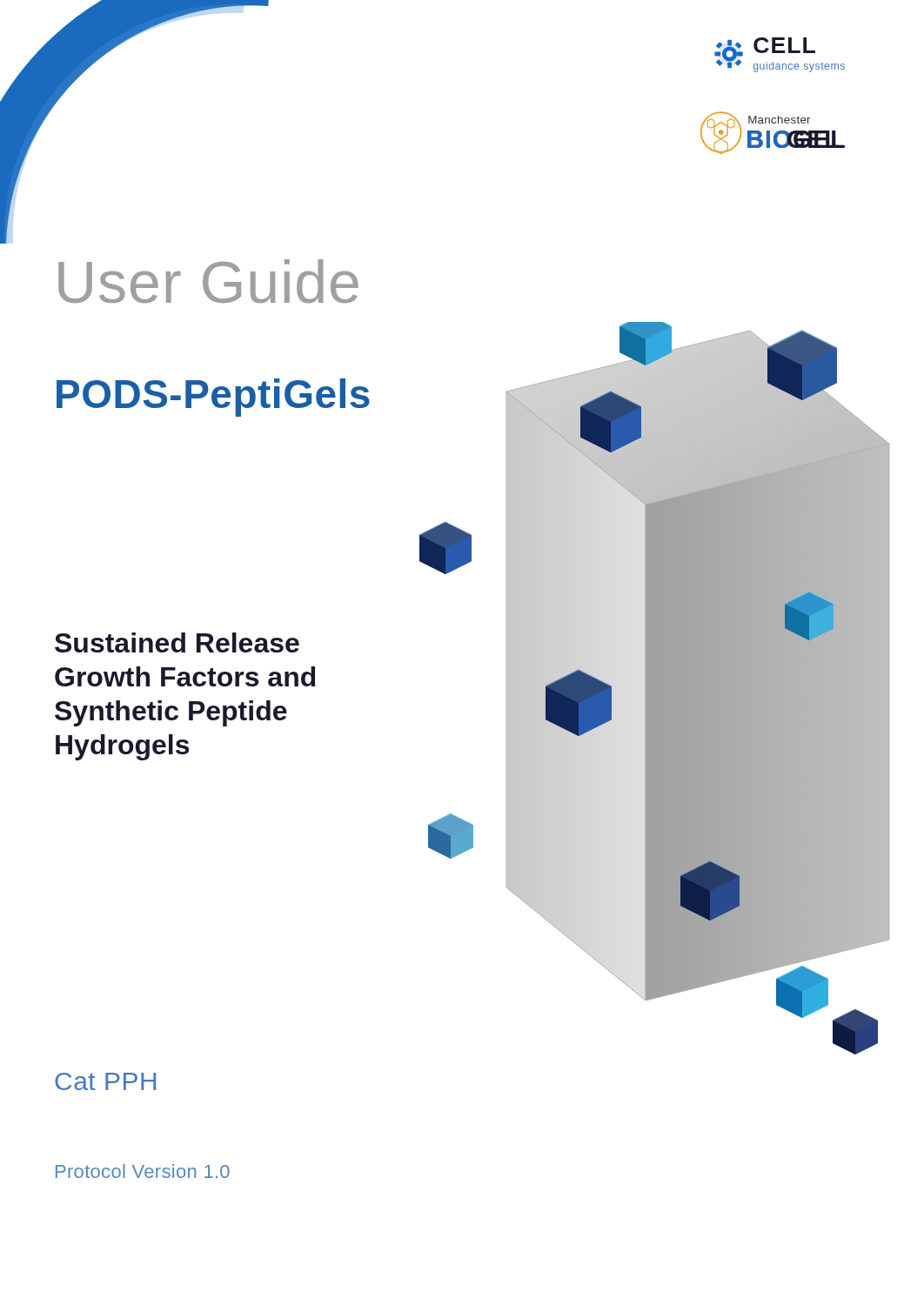Locate the text block starting "Sustained ReleaseGrowth Factors andSynthetic"
This screenshot has width=924, height=1305.
click(185, 694)
